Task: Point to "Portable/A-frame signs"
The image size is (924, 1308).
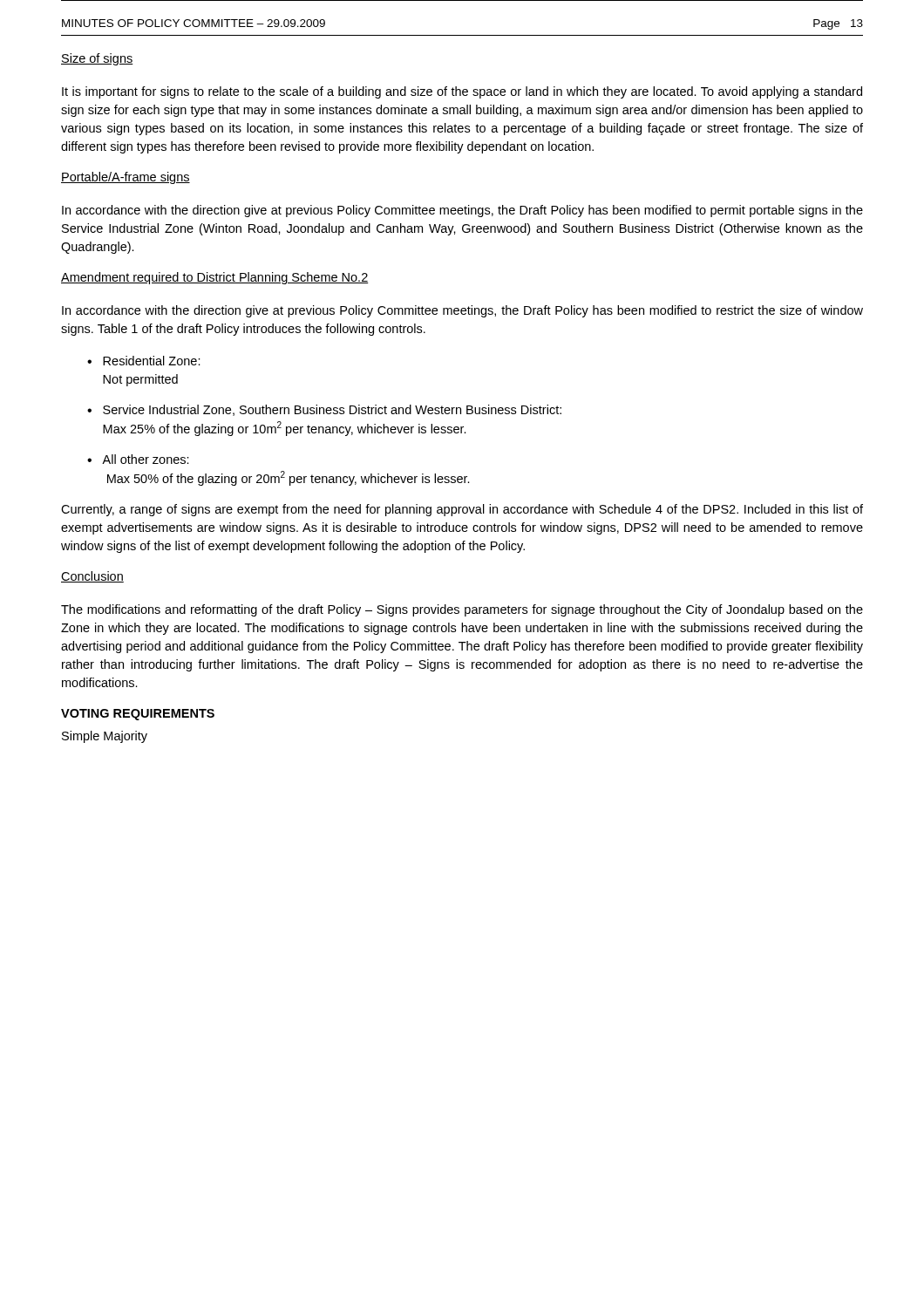Action: pyautogui.click(x=125, y=177)
